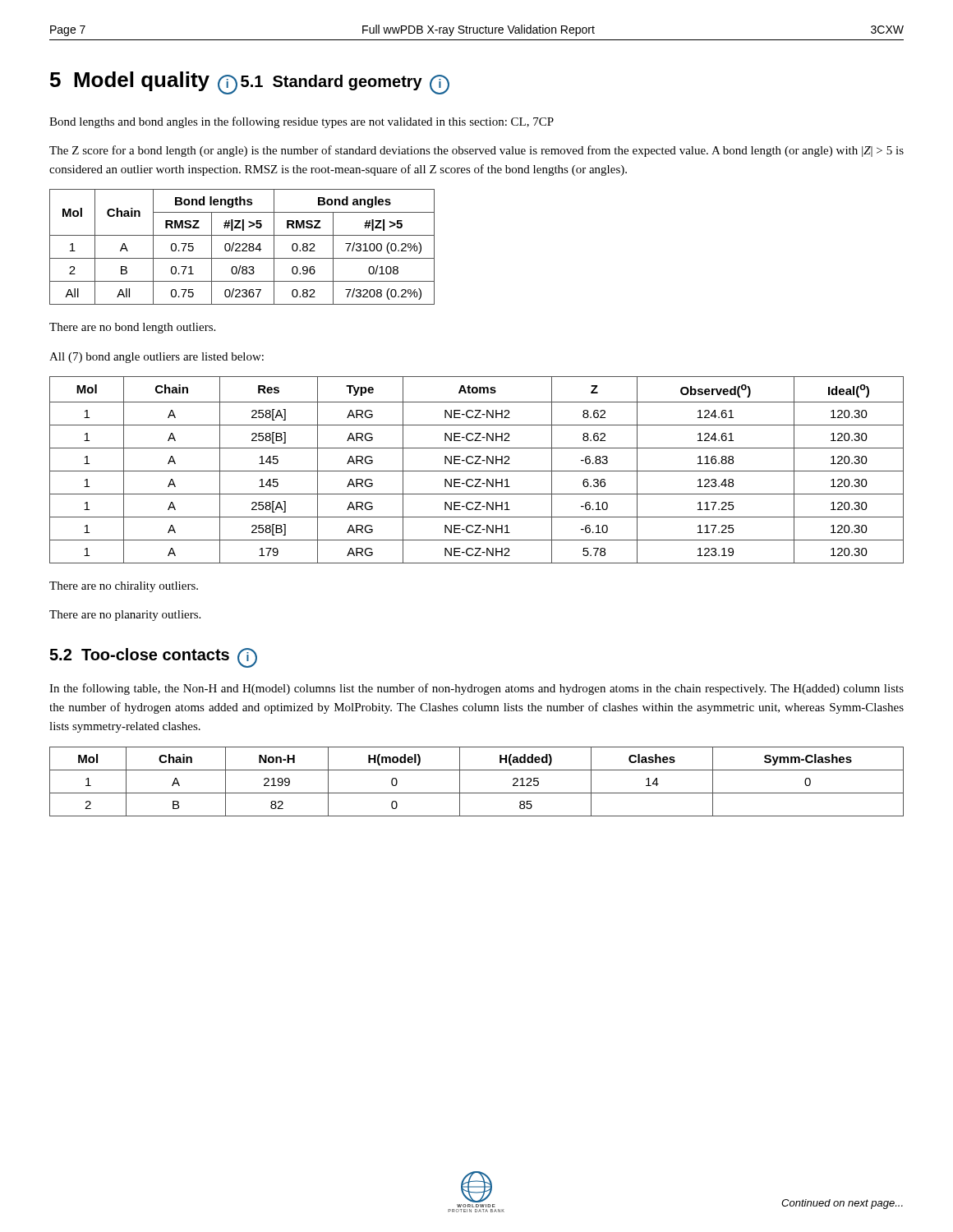Where is the passage that starts "Bond lengths and bond angles in"?
The height and width of the screenshot is (1232, 953).
pos(476,122)
